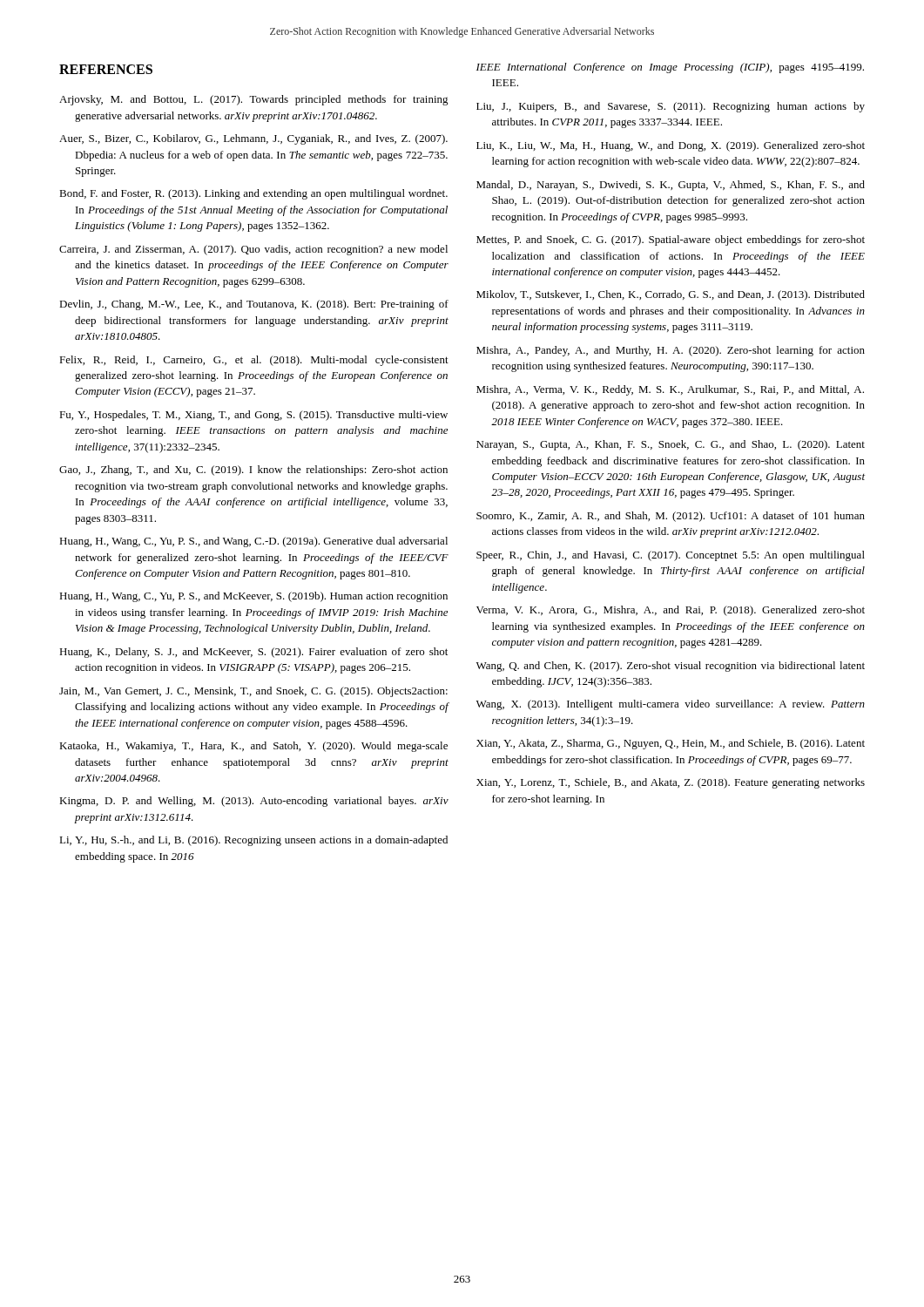This screenshot has width=924, height=1307.
Task: Select the text starting "Devlin, J., Chang, M.-W., Lee, K., and Toutanova,"
Action: click(x=254, y=320)
